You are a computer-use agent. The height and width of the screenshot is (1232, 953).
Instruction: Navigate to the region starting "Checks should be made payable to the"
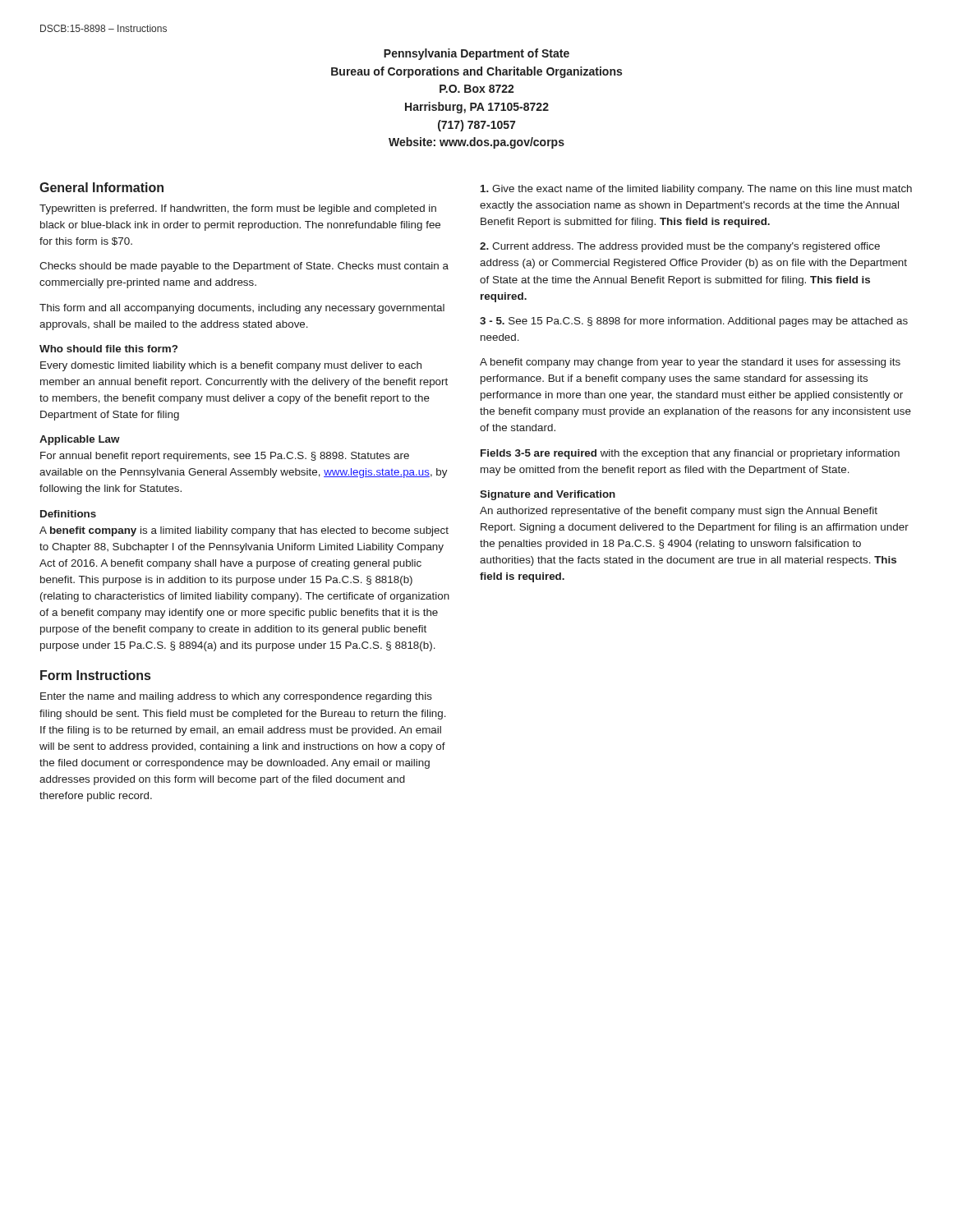[x=244, y=274]
